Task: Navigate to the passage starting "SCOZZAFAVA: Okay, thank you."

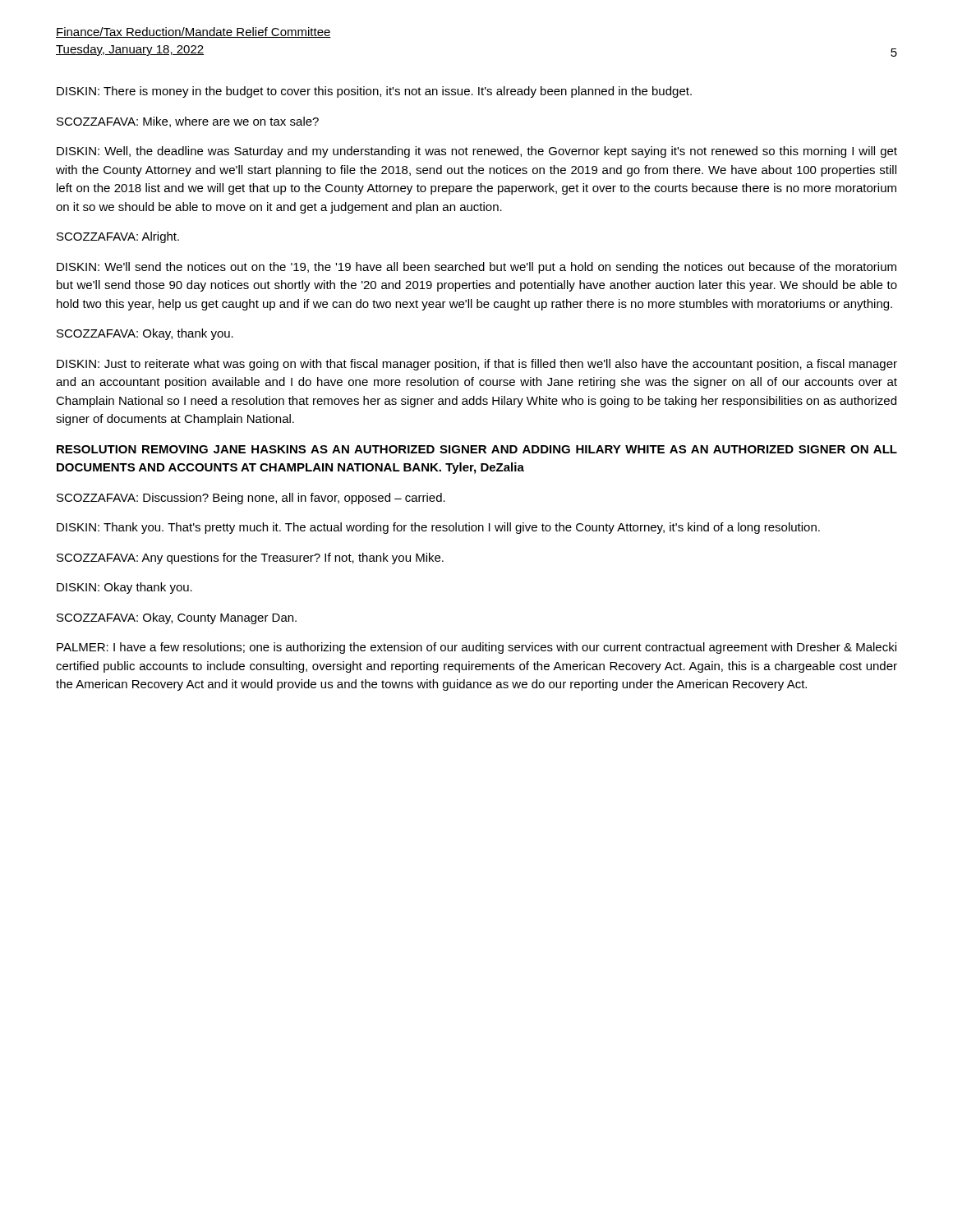Action: (x=145, y=333)
